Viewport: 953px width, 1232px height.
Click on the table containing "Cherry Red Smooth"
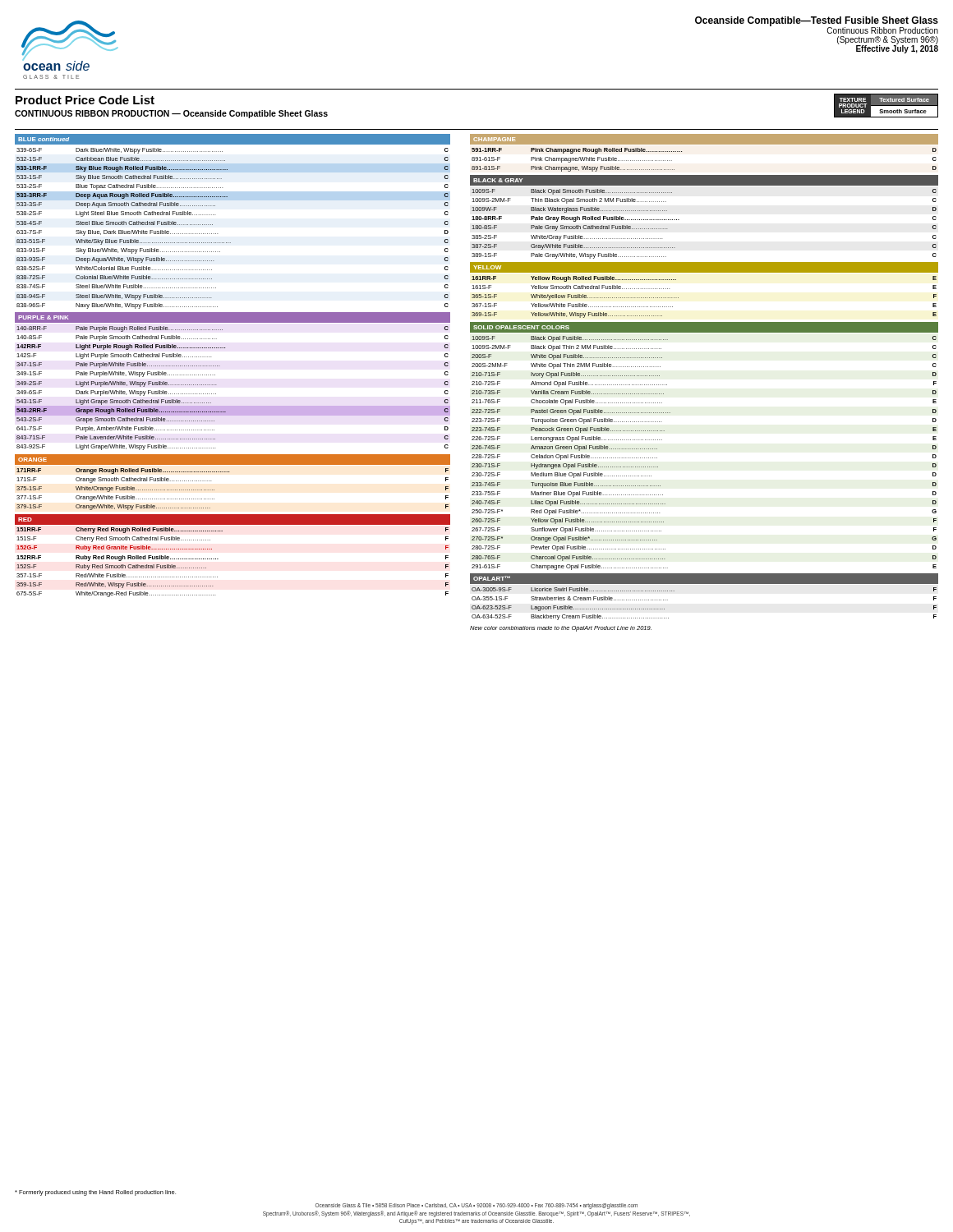232,562
